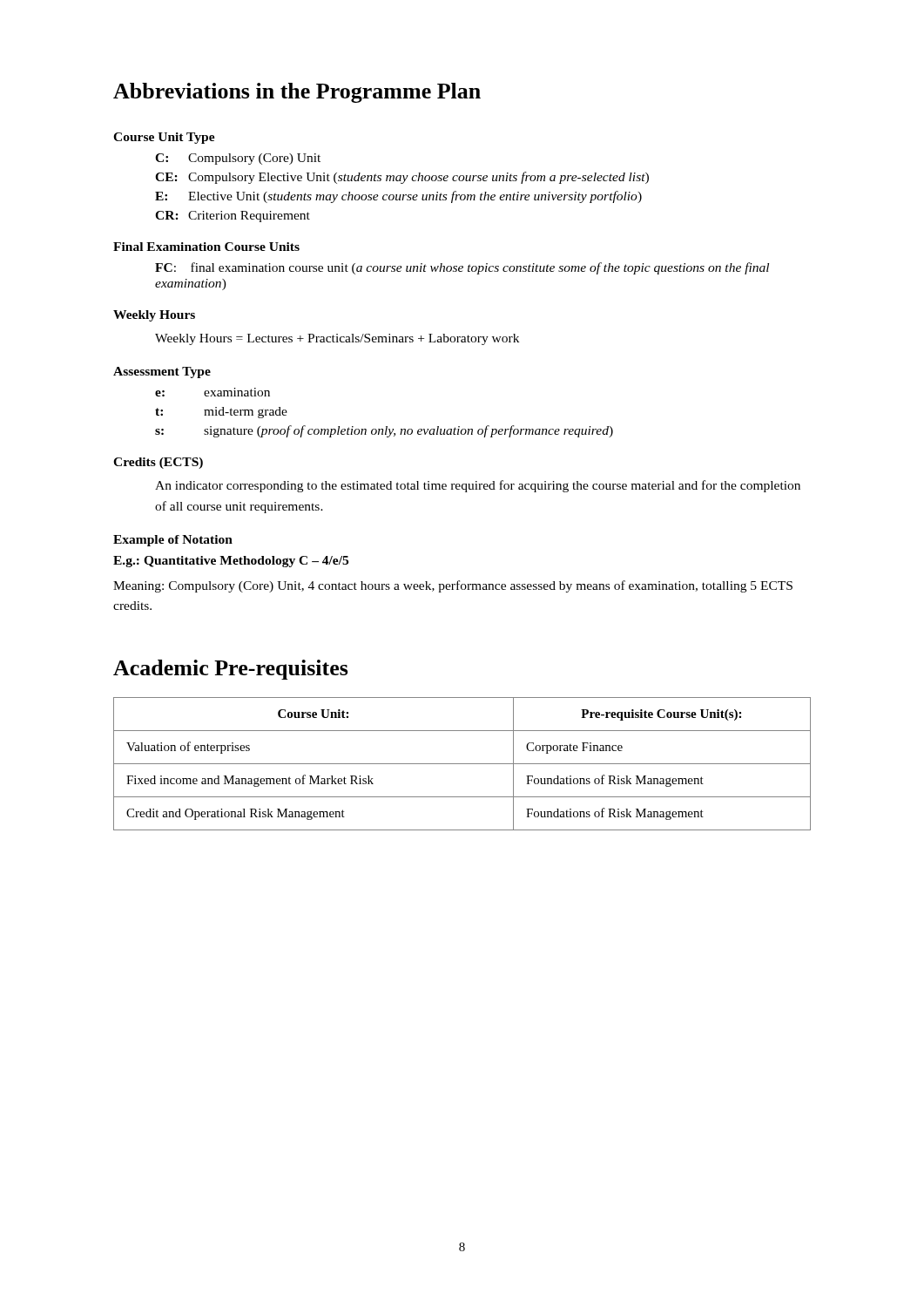Click on the title containing "Abbreviations in the Programme Plan"
This screenshot has width=924, height=1307.
(462, 91)
